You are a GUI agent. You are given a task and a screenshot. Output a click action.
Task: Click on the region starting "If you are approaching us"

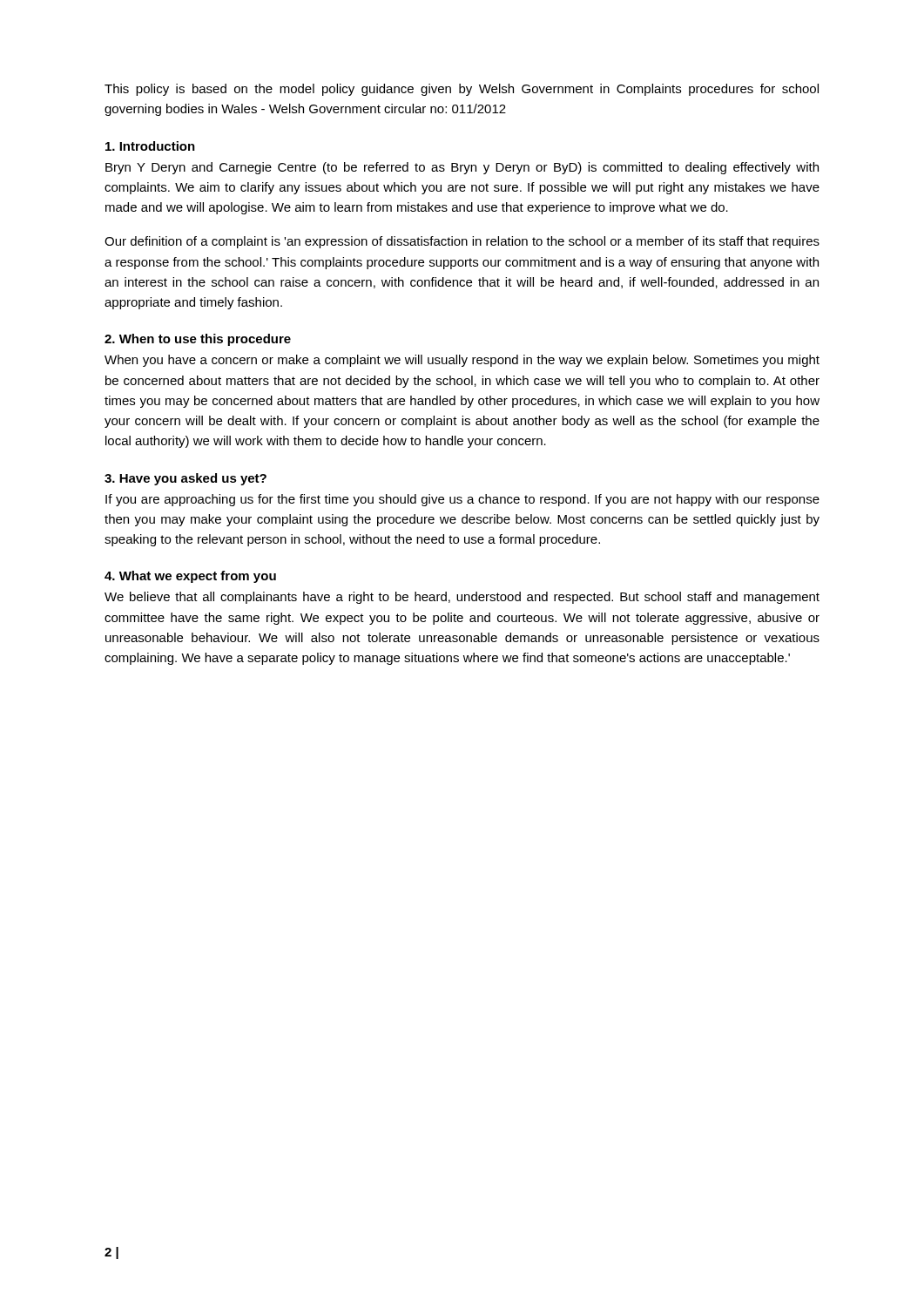pos(462,519)
